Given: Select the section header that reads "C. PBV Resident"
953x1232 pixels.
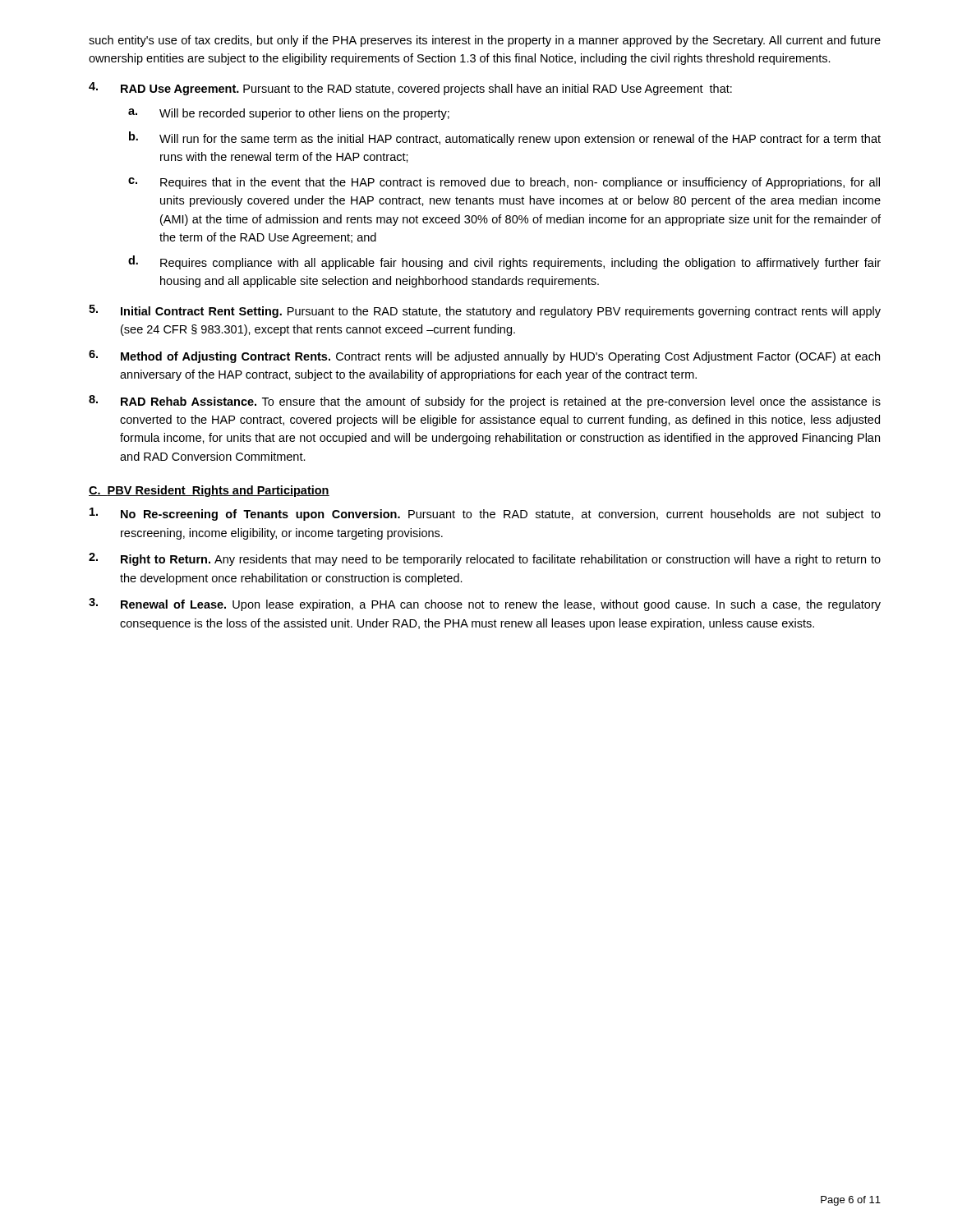Looking at the screenshot, I should coord(209,491).
